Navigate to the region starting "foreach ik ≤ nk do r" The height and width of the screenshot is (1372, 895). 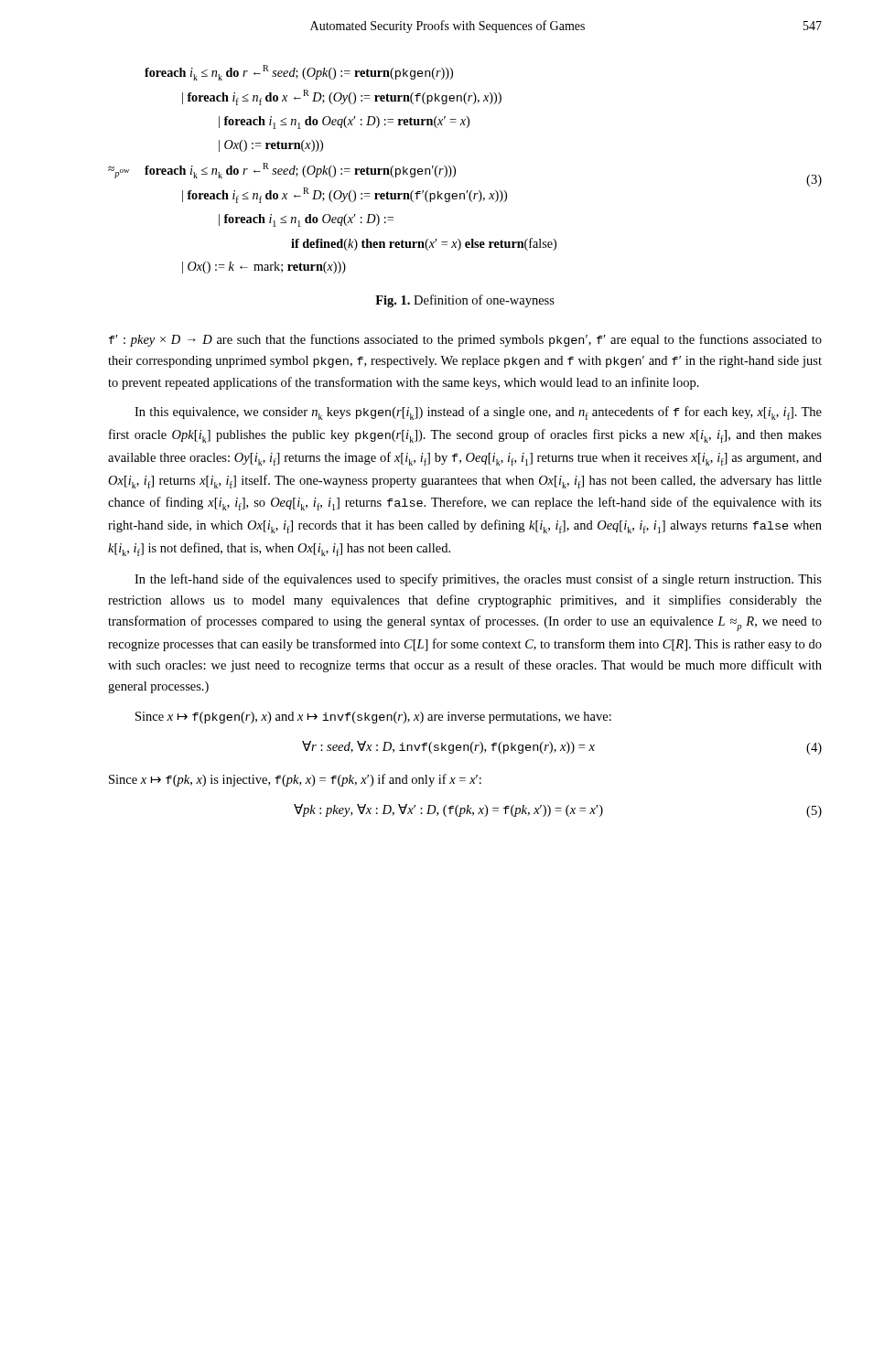[465, 169]
